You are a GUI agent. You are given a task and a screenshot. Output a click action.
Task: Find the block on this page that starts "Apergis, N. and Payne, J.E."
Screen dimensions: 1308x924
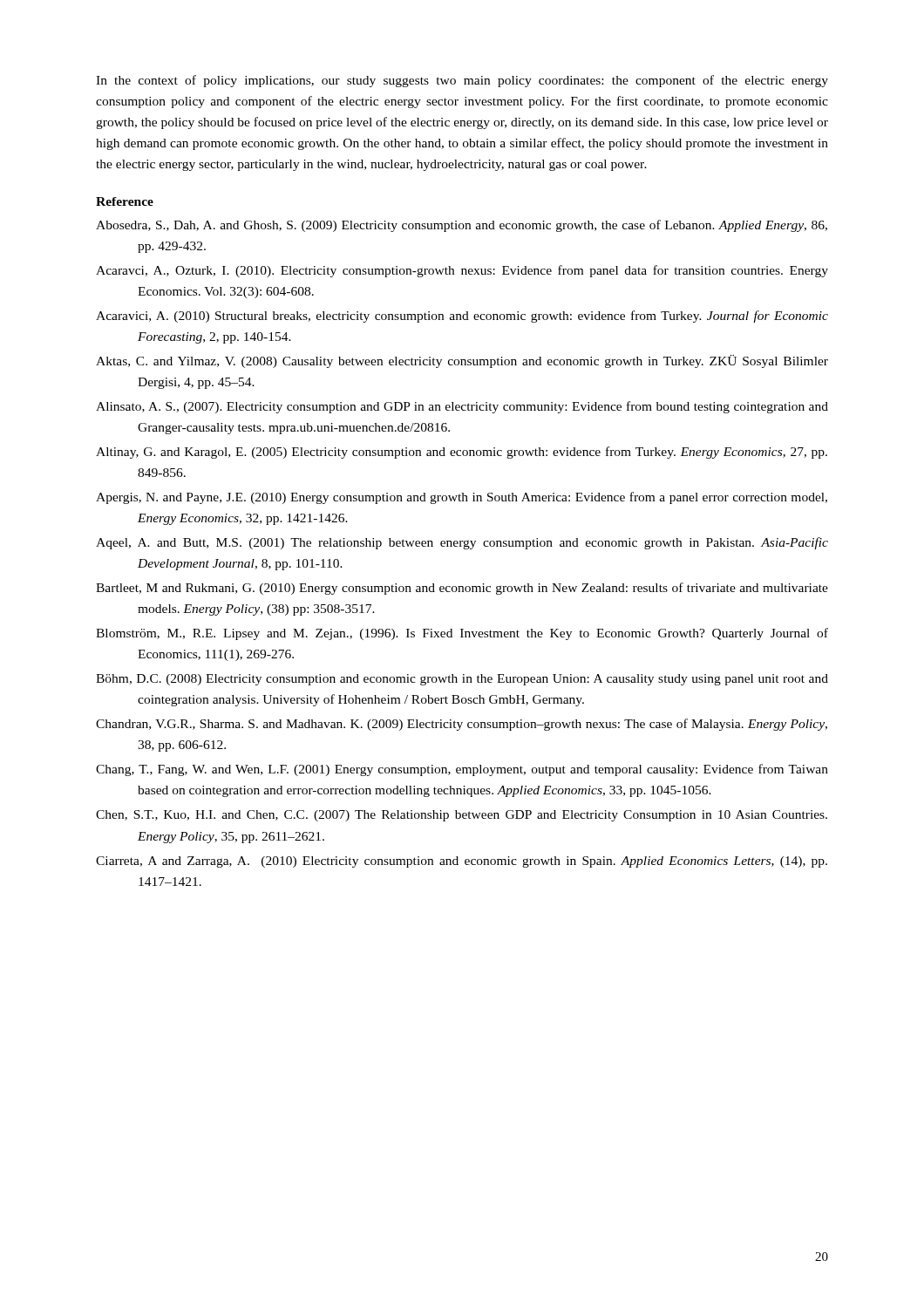462,507
